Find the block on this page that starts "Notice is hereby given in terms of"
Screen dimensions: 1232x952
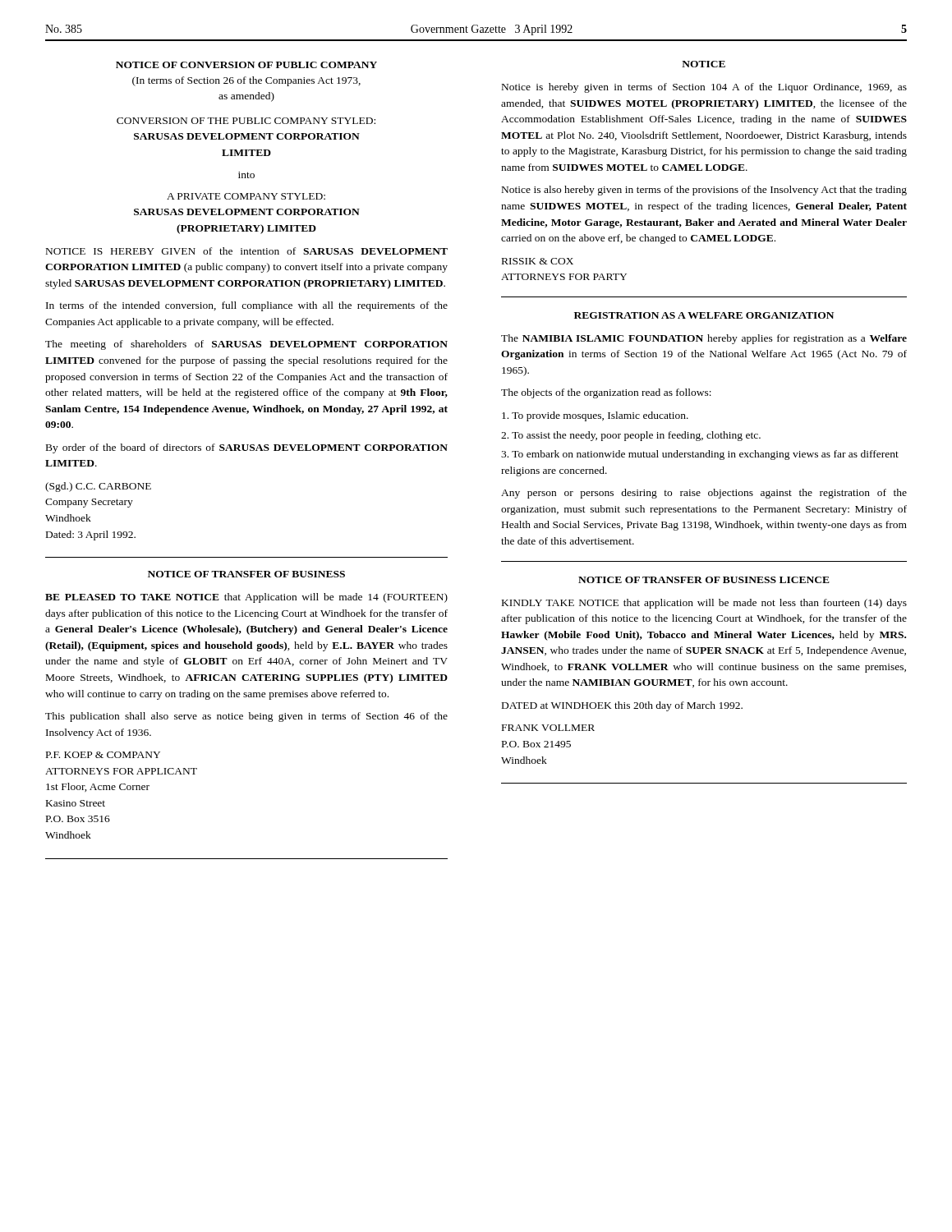coord(704,127)
